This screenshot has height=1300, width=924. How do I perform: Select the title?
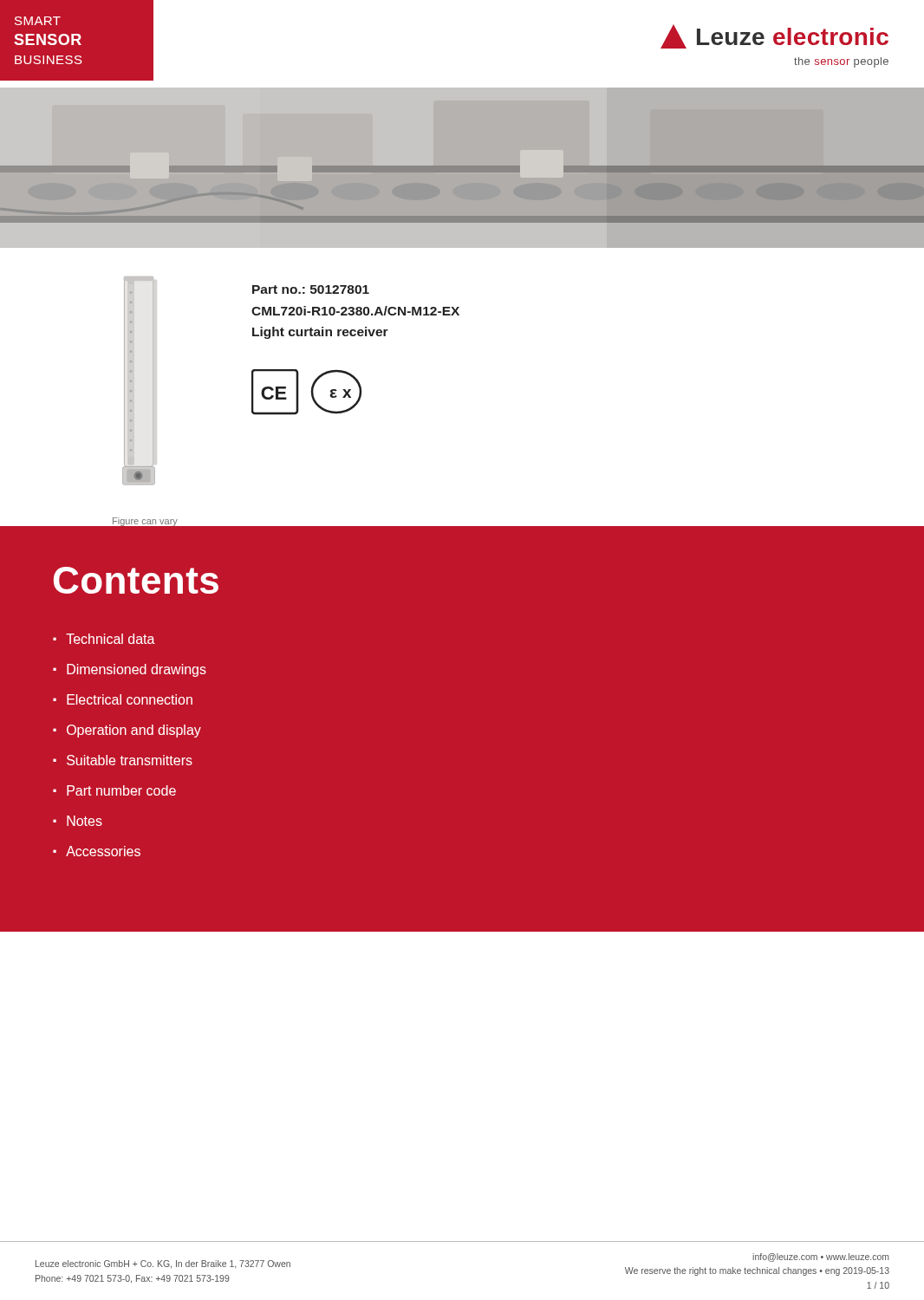click(x=462, y=581)
